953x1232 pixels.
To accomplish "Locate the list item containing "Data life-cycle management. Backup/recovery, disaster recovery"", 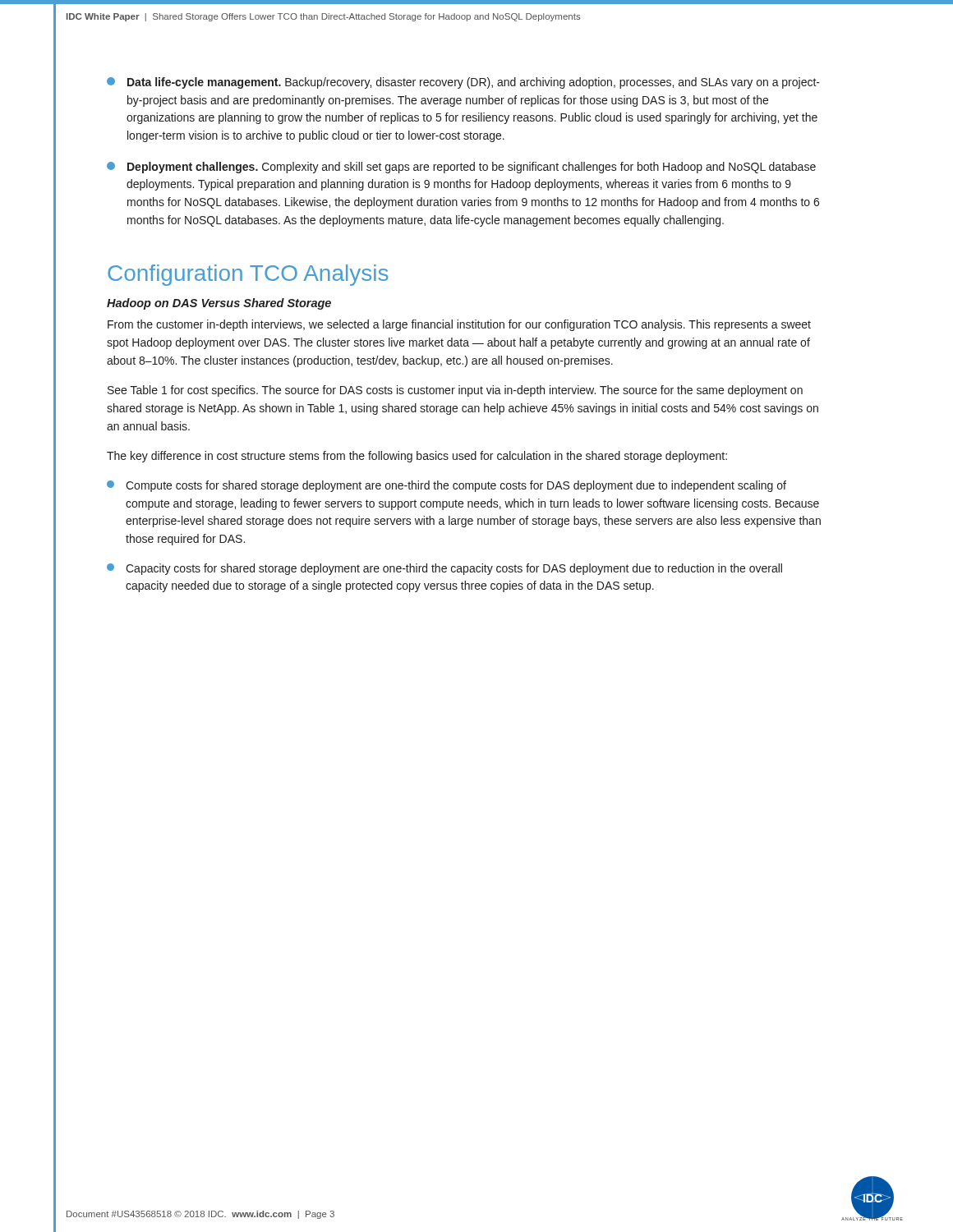I will [464, 110].
